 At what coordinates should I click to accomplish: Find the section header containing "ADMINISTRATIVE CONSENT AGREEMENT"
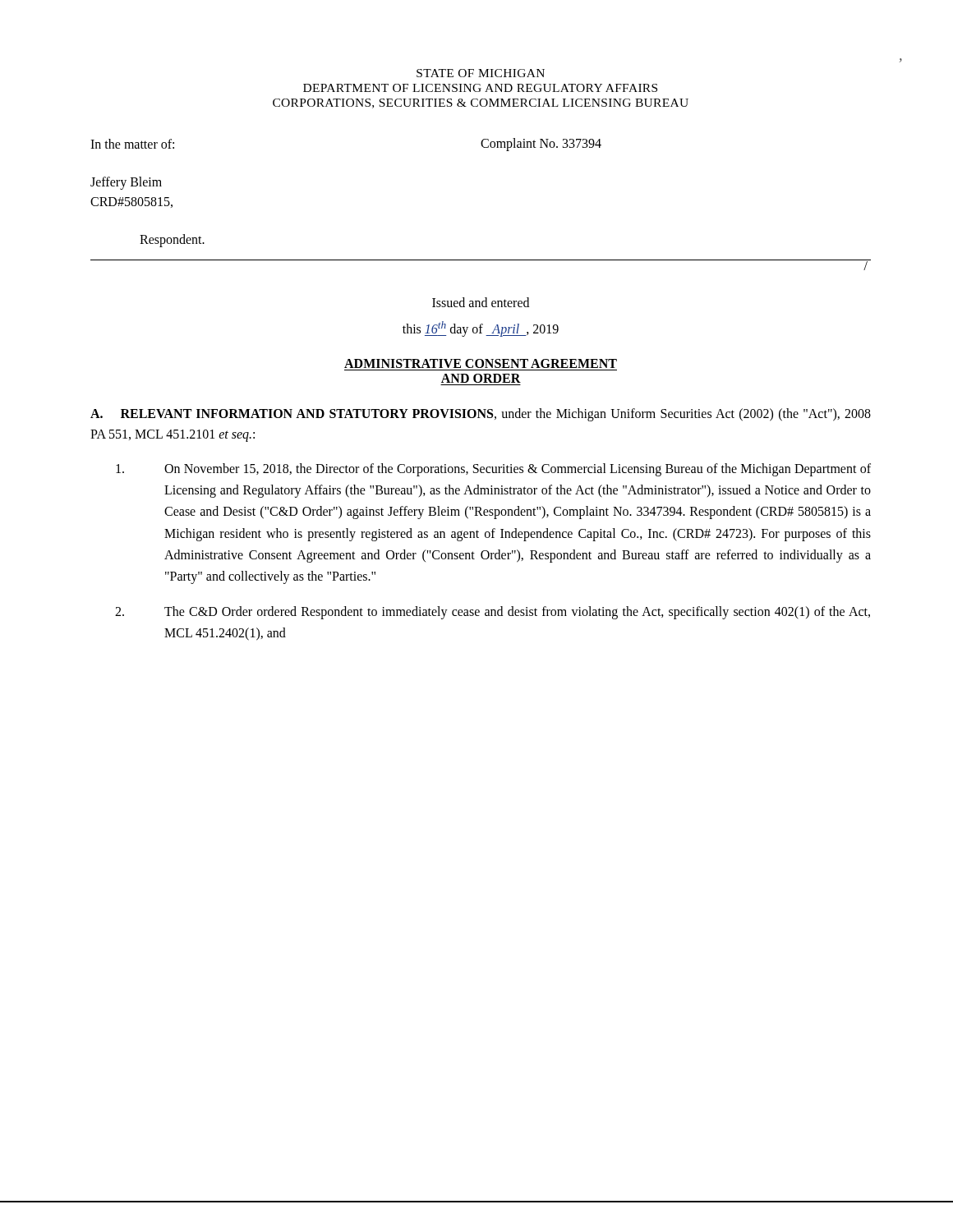tap(481, 371)
